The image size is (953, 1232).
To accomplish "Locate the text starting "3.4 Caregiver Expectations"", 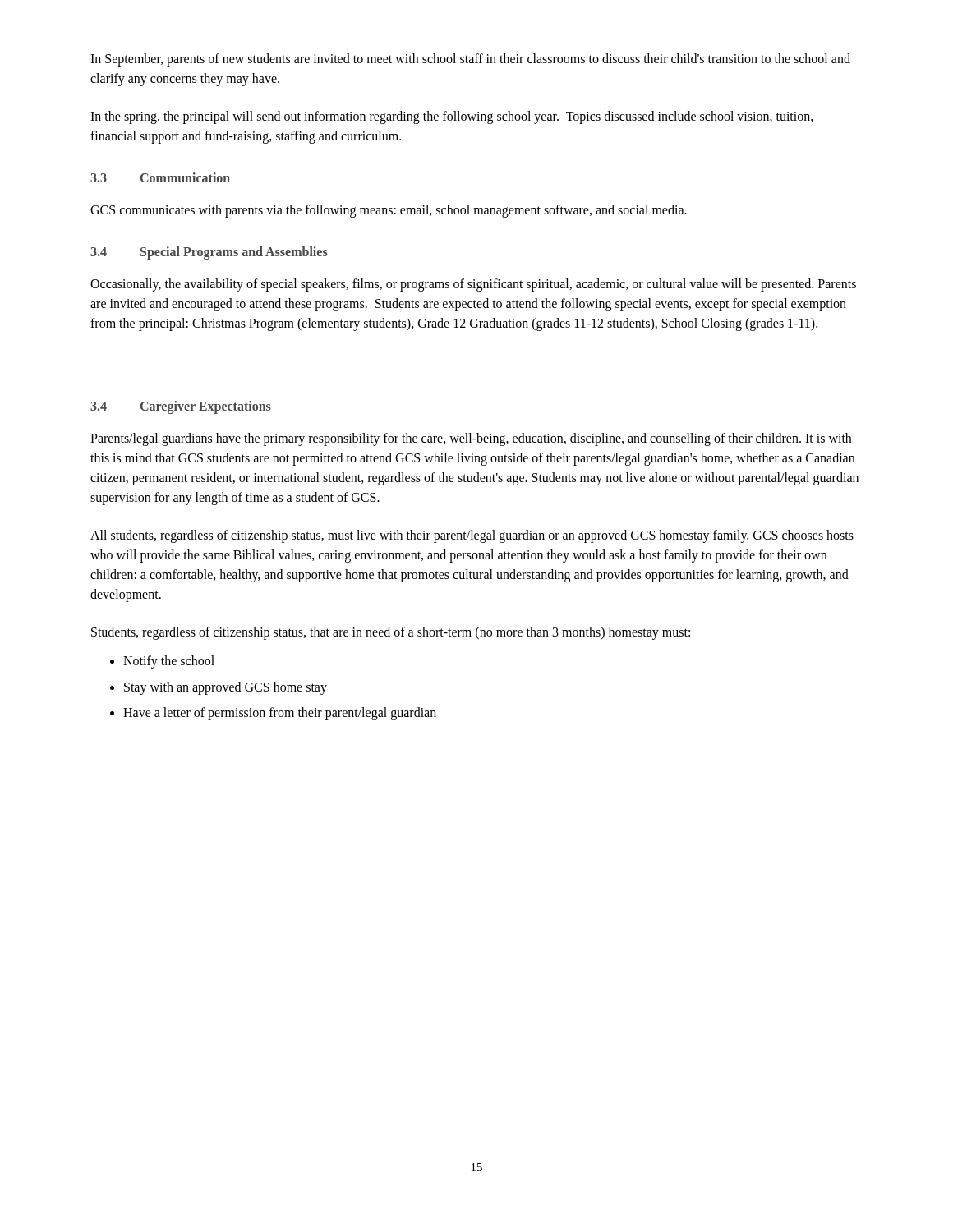I will tap(181, 407).
